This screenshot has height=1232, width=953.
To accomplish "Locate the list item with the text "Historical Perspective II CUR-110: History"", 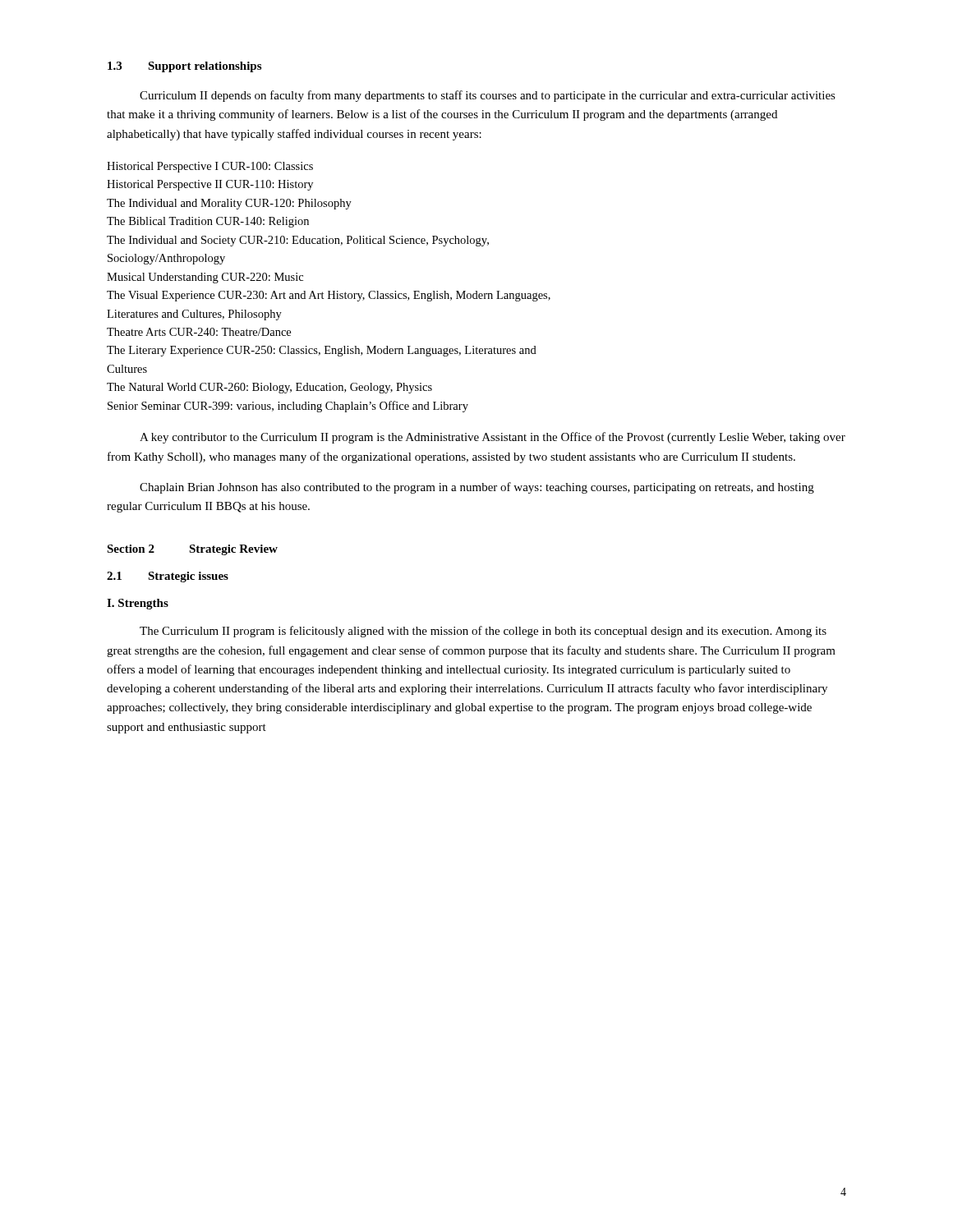I will pyautogui.click(x=210, y=184).
